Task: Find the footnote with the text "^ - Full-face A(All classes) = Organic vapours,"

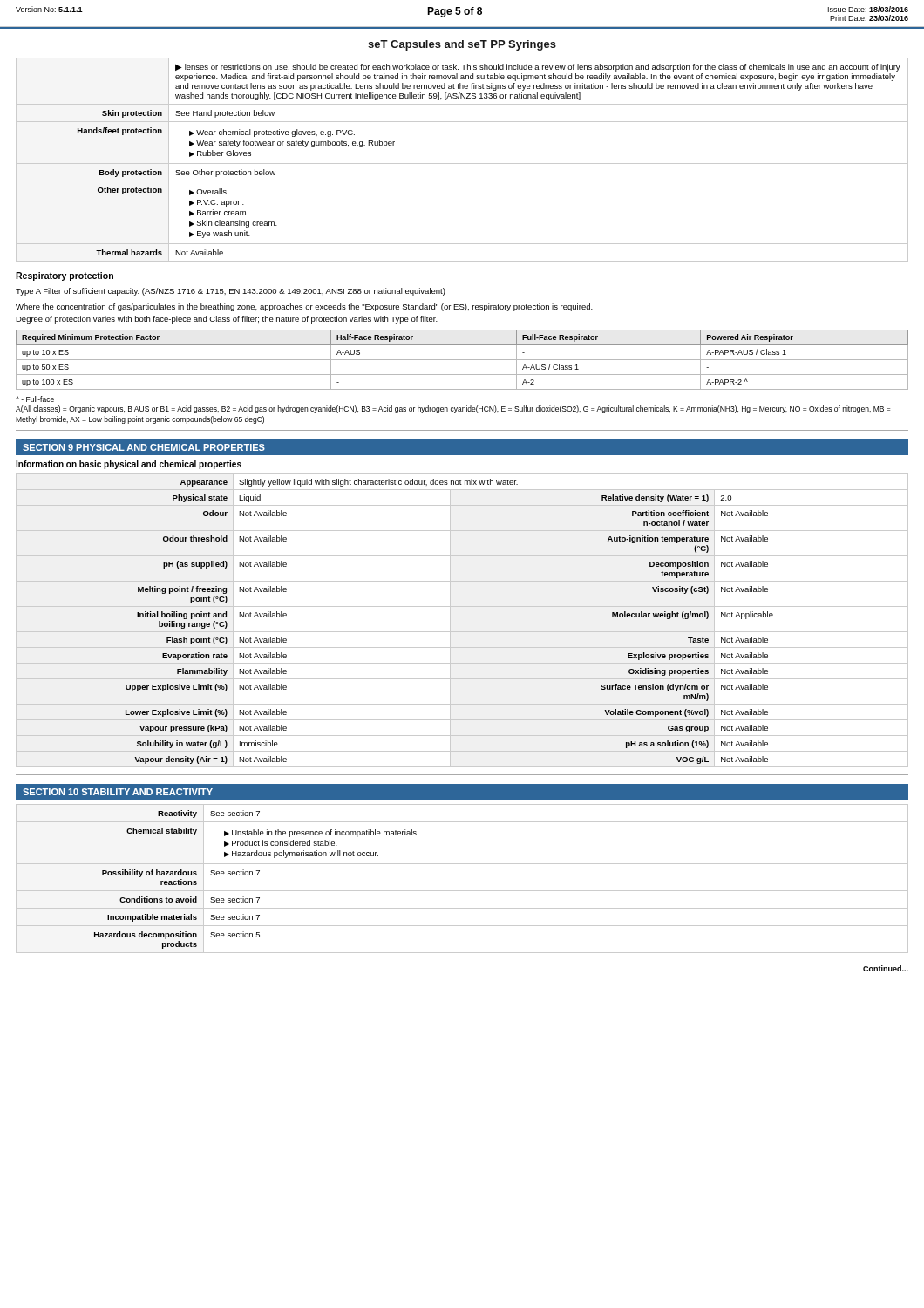Action: [x=453, y=409]
